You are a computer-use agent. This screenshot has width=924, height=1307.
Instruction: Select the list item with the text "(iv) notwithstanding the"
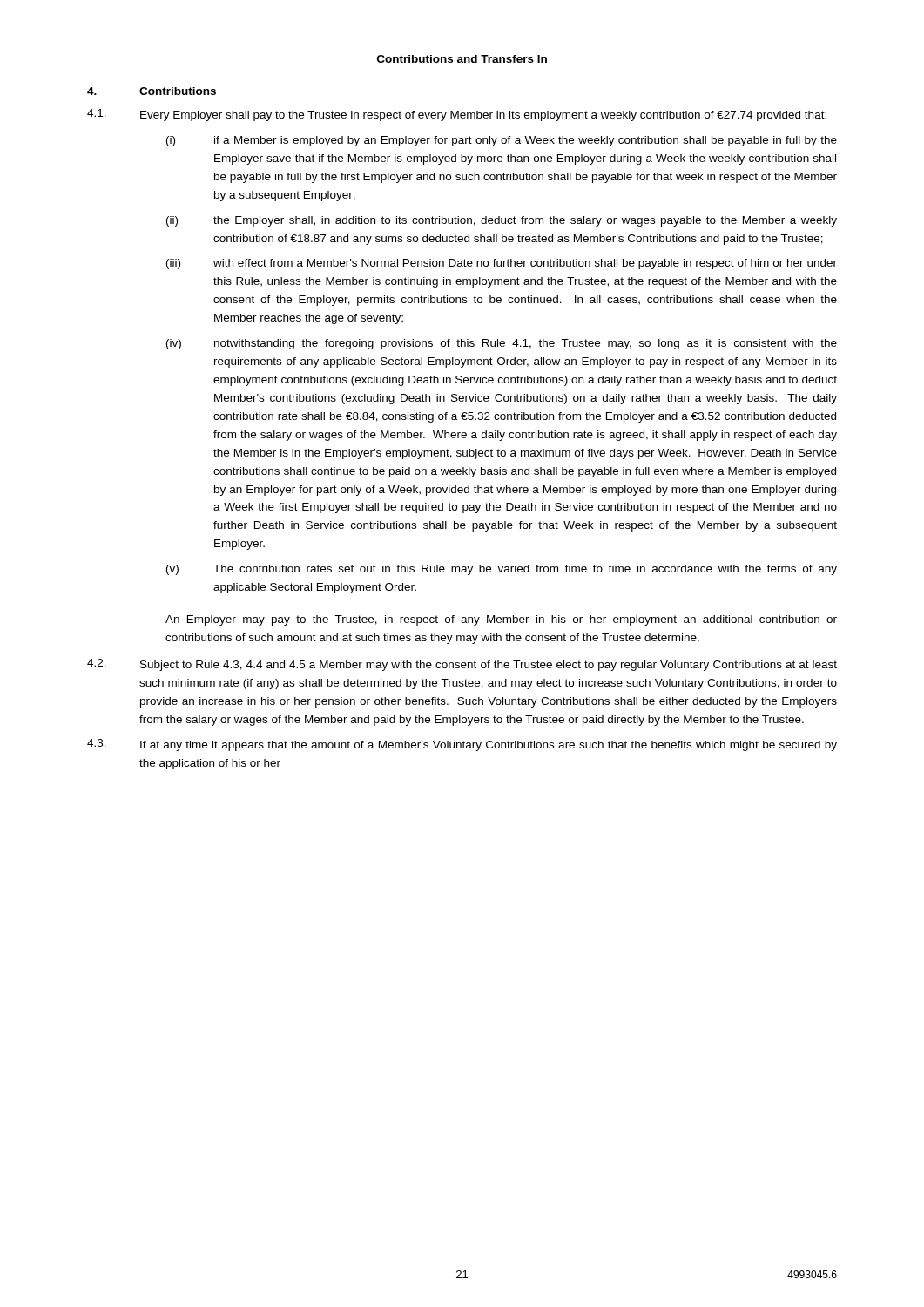point(501,444)
